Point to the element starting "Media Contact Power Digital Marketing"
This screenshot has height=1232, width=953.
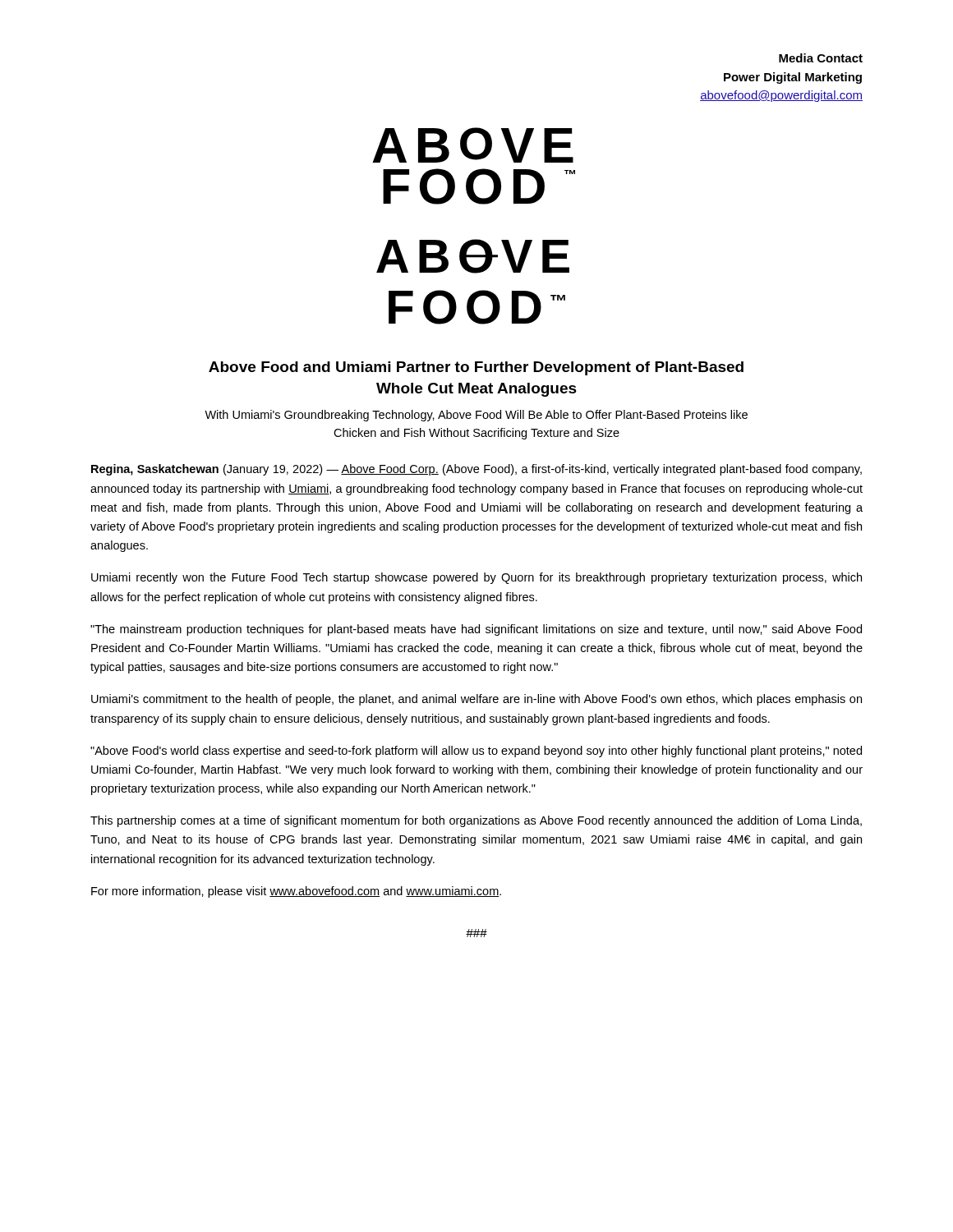tap(781, 76)
